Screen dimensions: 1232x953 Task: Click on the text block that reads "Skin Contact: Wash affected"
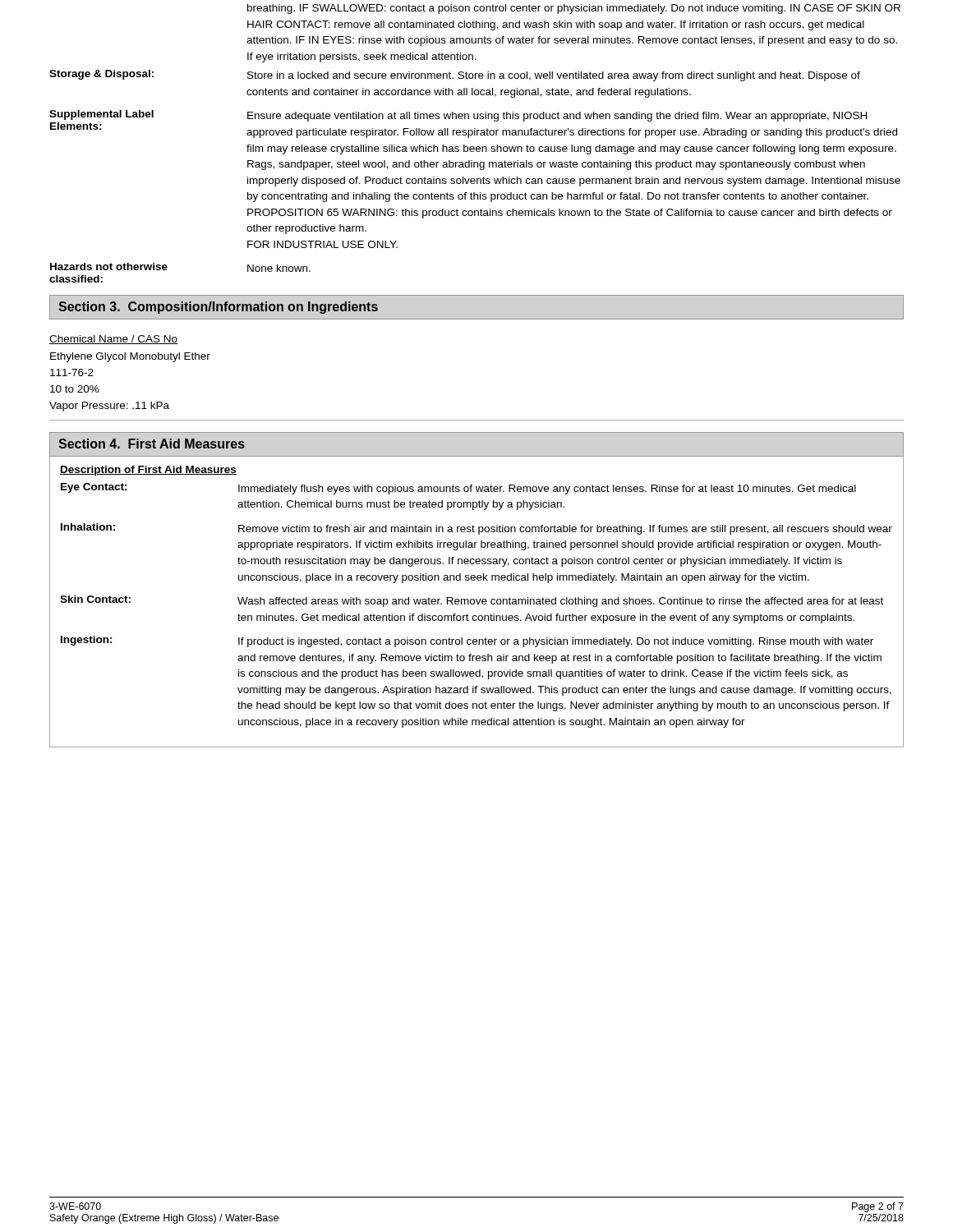[476, 609]
